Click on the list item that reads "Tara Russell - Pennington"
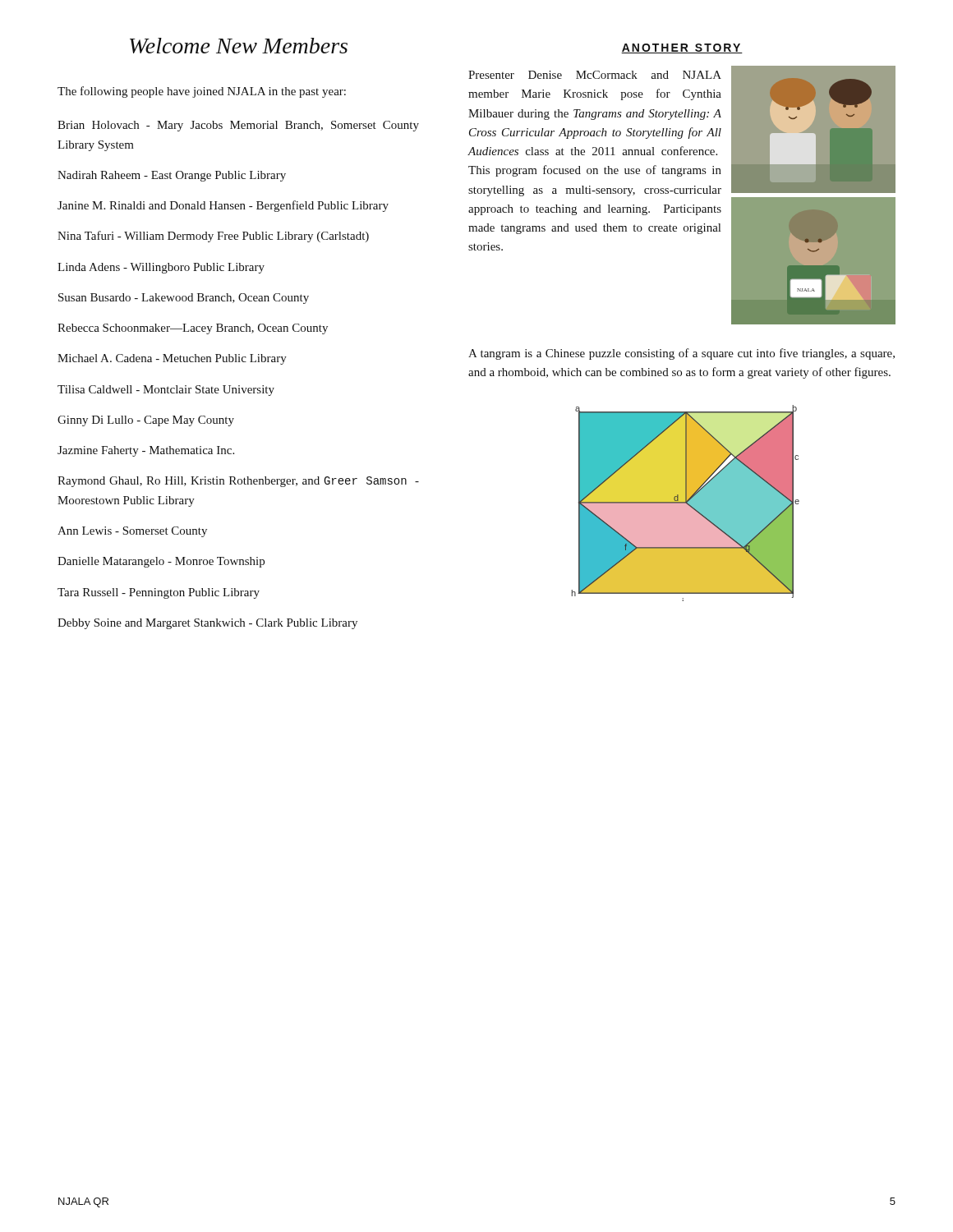Image resolution: width=953 pixels, height=1232 pixels. click(x=159, y=592)
